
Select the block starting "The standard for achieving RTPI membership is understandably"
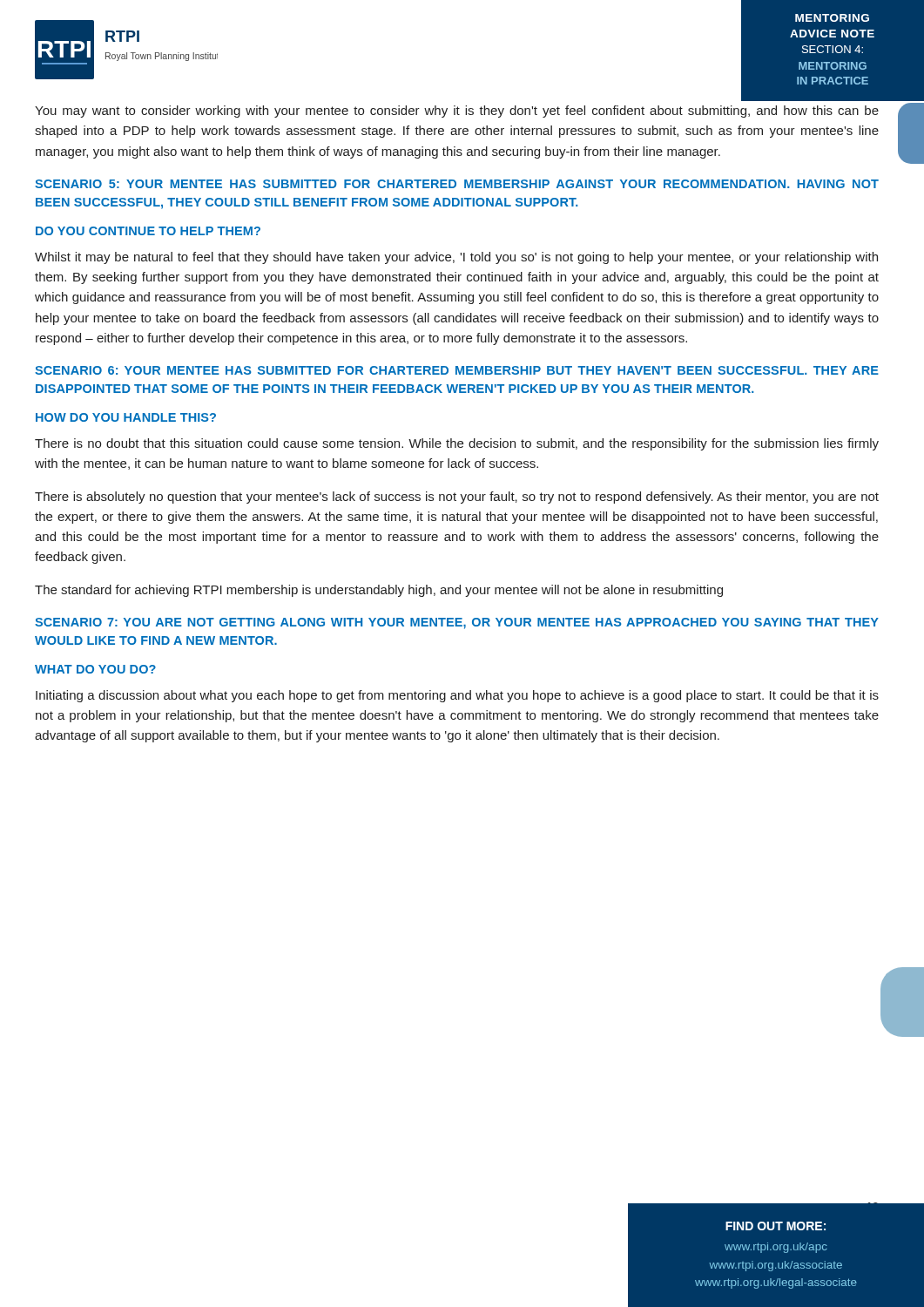point(379,589)
